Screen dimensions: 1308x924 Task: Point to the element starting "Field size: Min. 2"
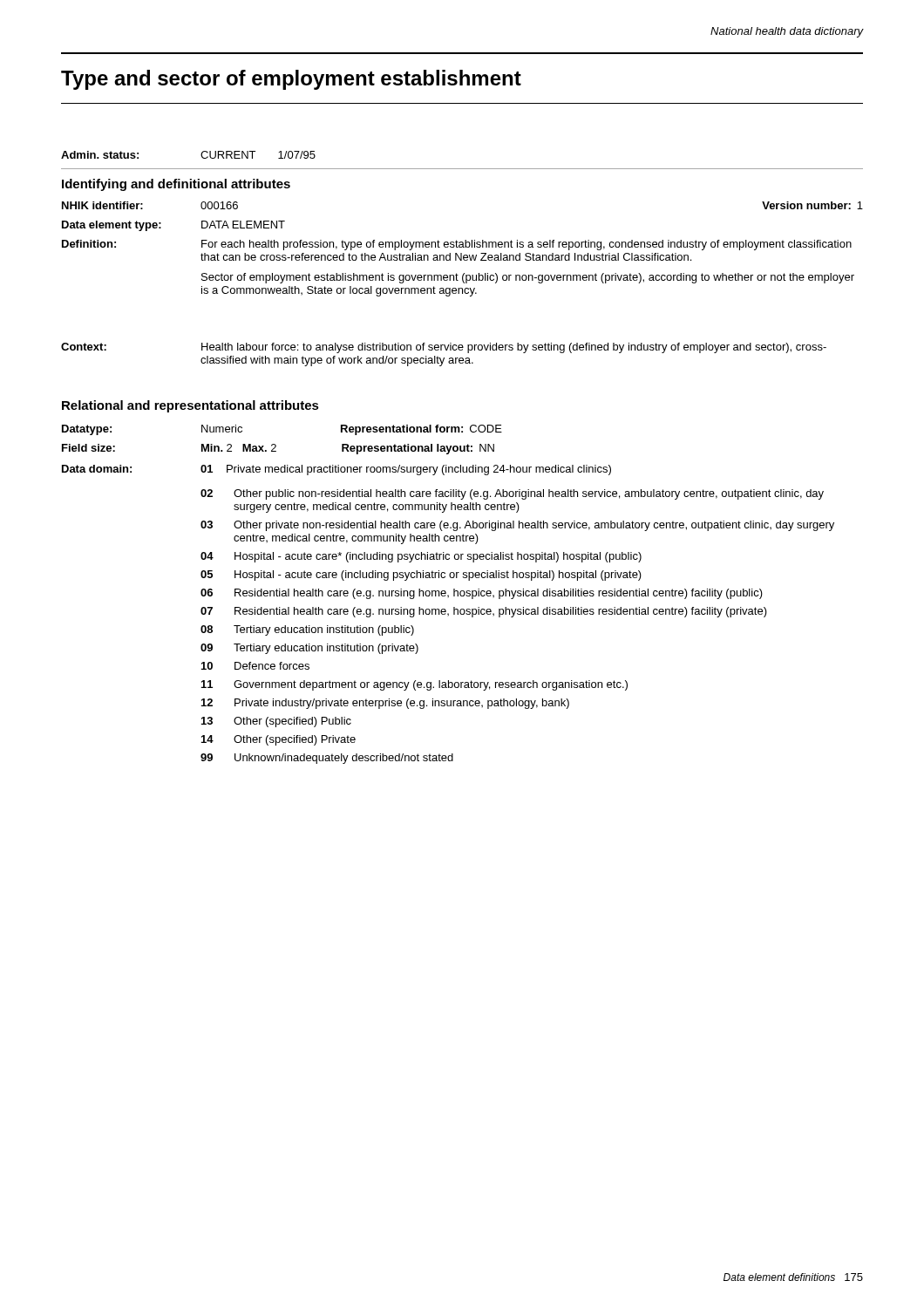click(x=278, y=448)
